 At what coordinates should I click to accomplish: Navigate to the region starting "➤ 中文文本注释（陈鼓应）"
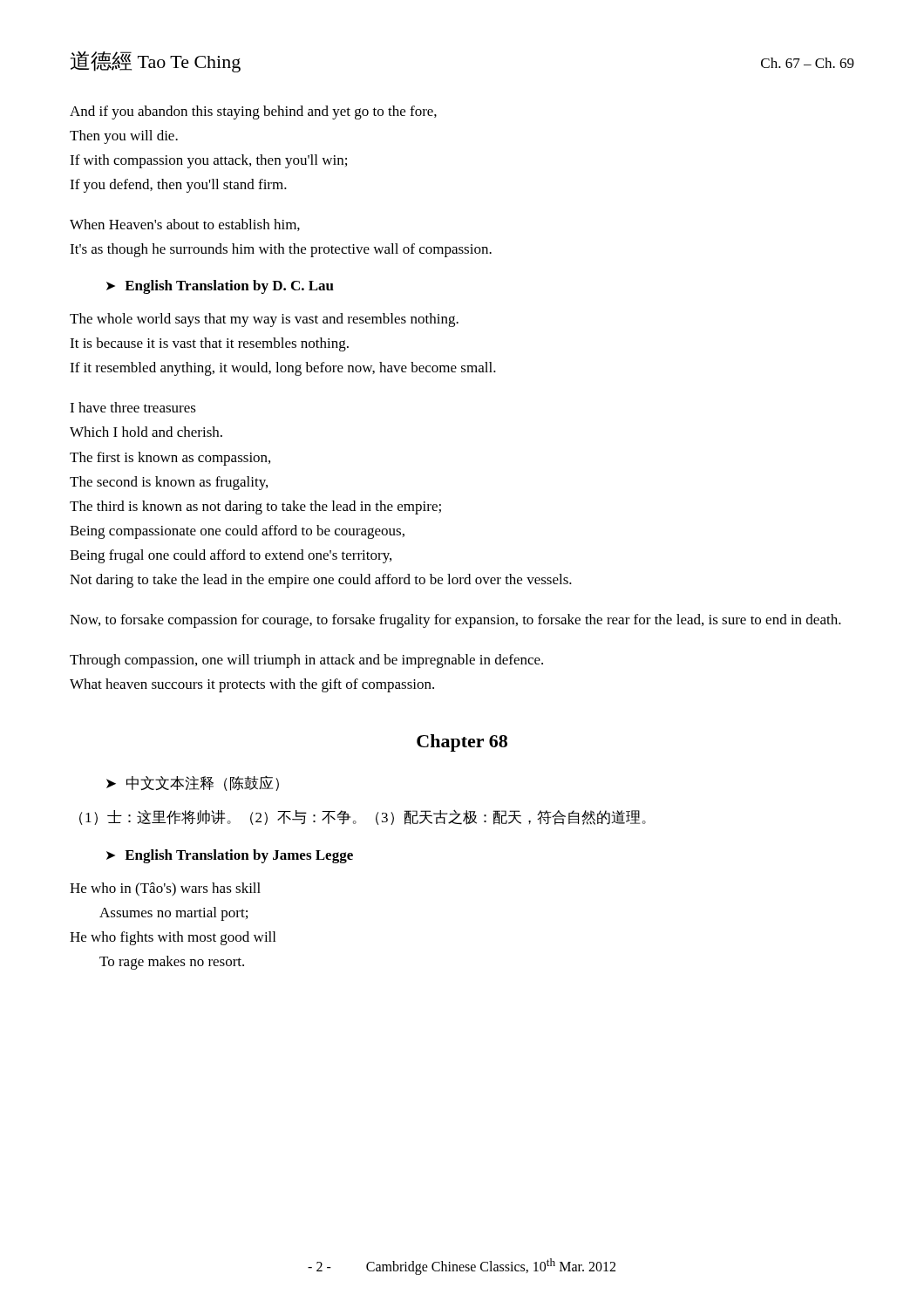click(x=197, y=783)
